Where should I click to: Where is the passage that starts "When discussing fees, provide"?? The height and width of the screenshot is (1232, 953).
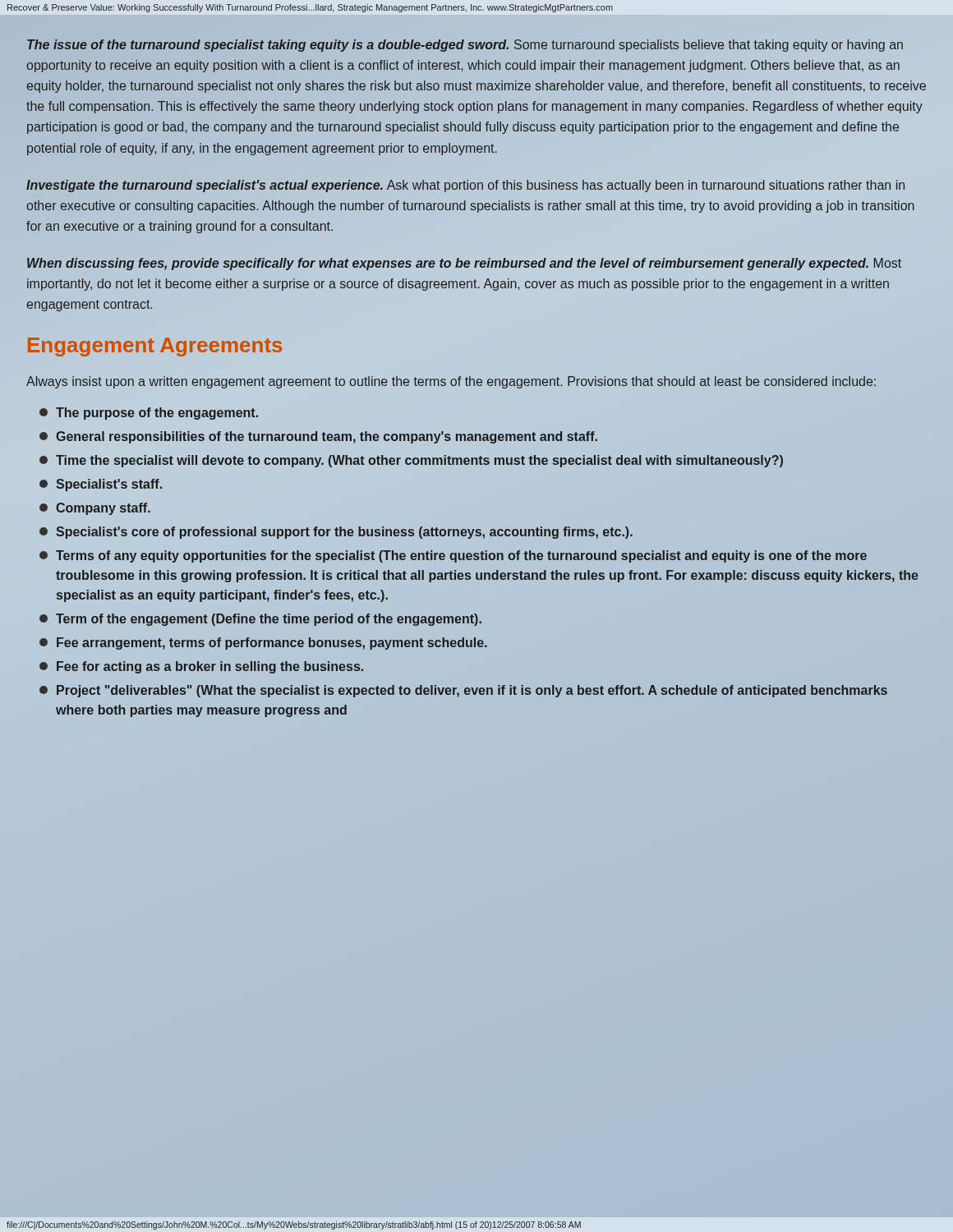click(x=464, y=284)
